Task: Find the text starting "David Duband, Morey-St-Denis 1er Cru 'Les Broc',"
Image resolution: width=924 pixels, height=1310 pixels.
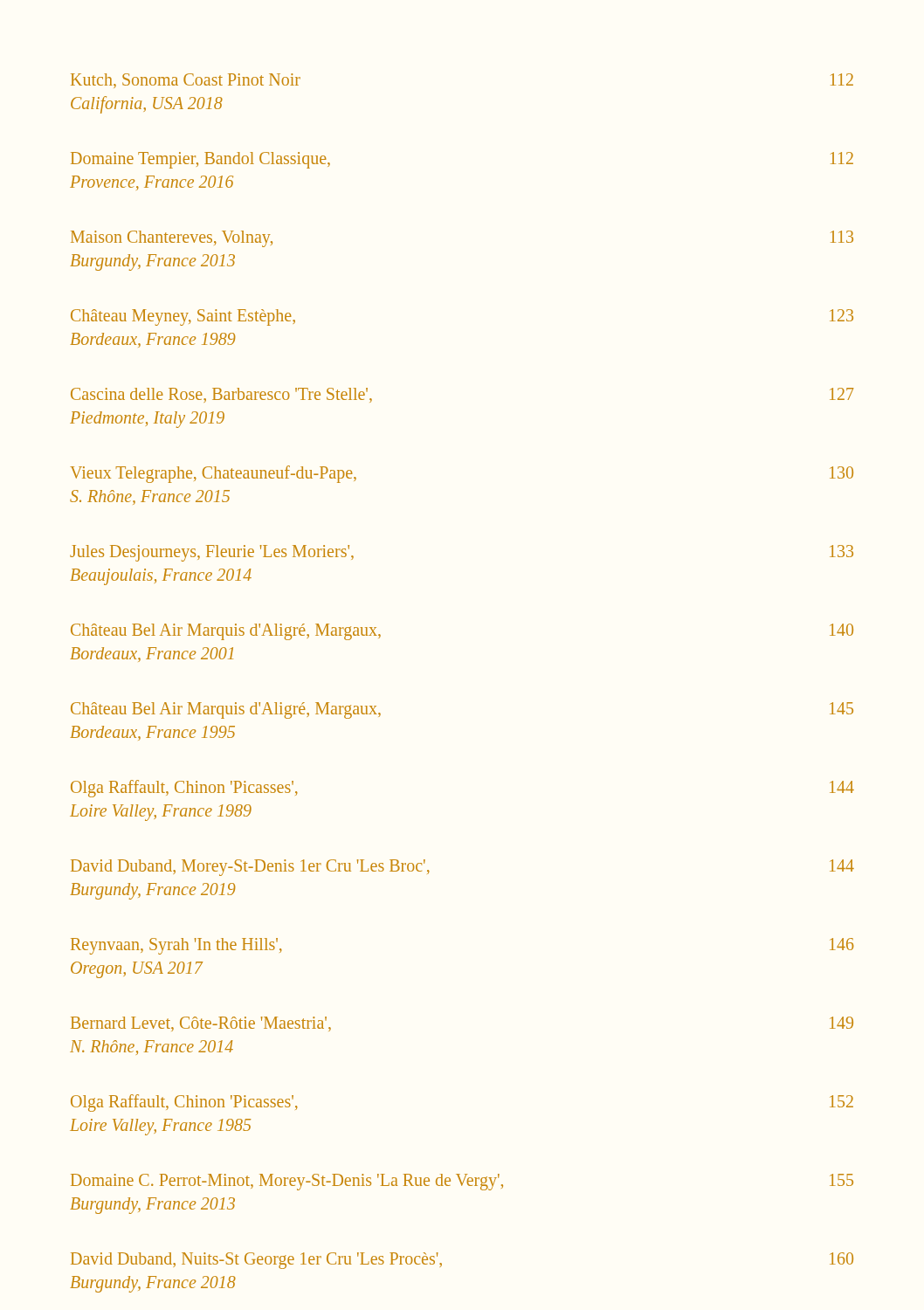Action: coord(248,868)
